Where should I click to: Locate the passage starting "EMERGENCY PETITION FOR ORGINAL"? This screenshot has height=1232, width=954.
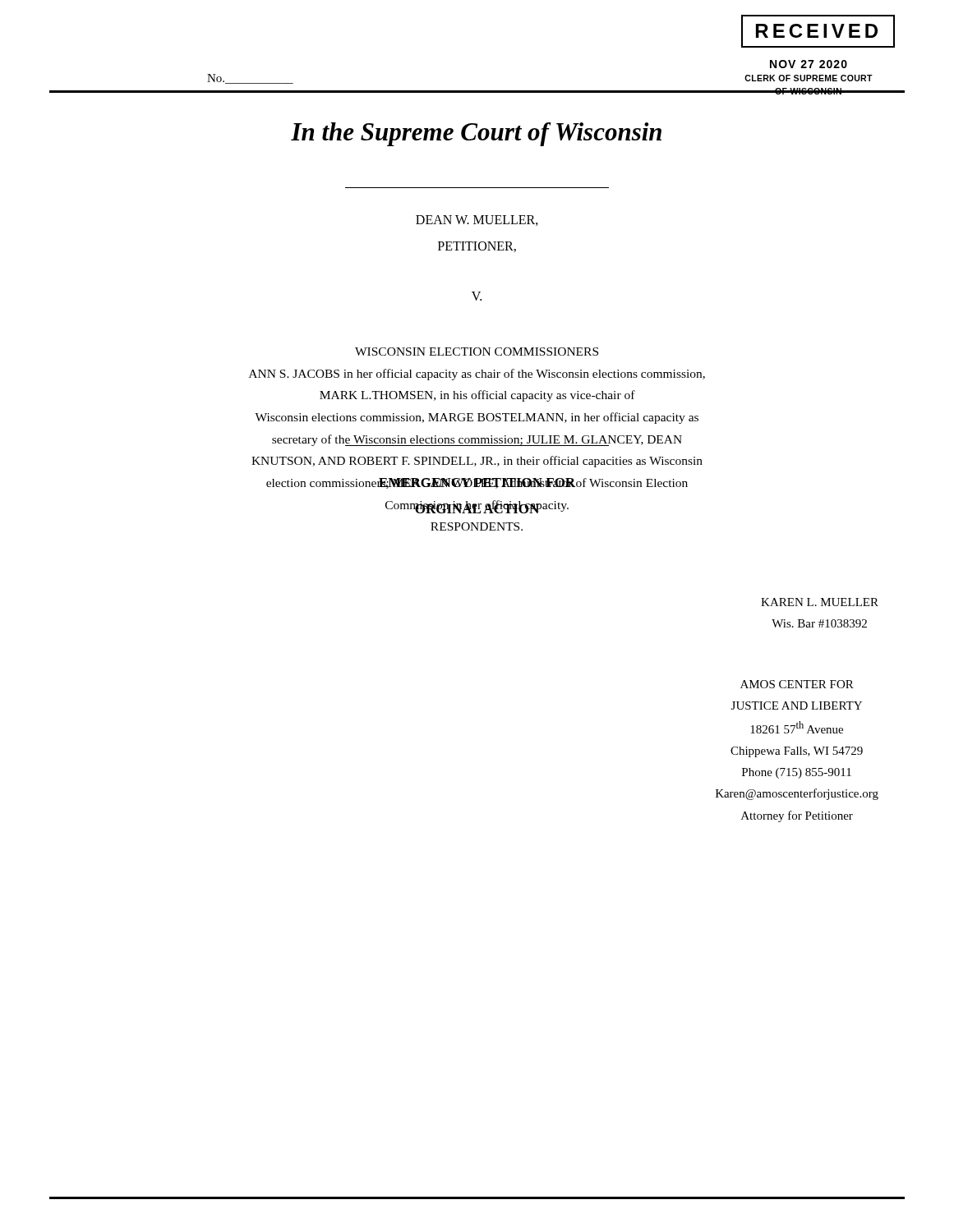tap(477, 496)
